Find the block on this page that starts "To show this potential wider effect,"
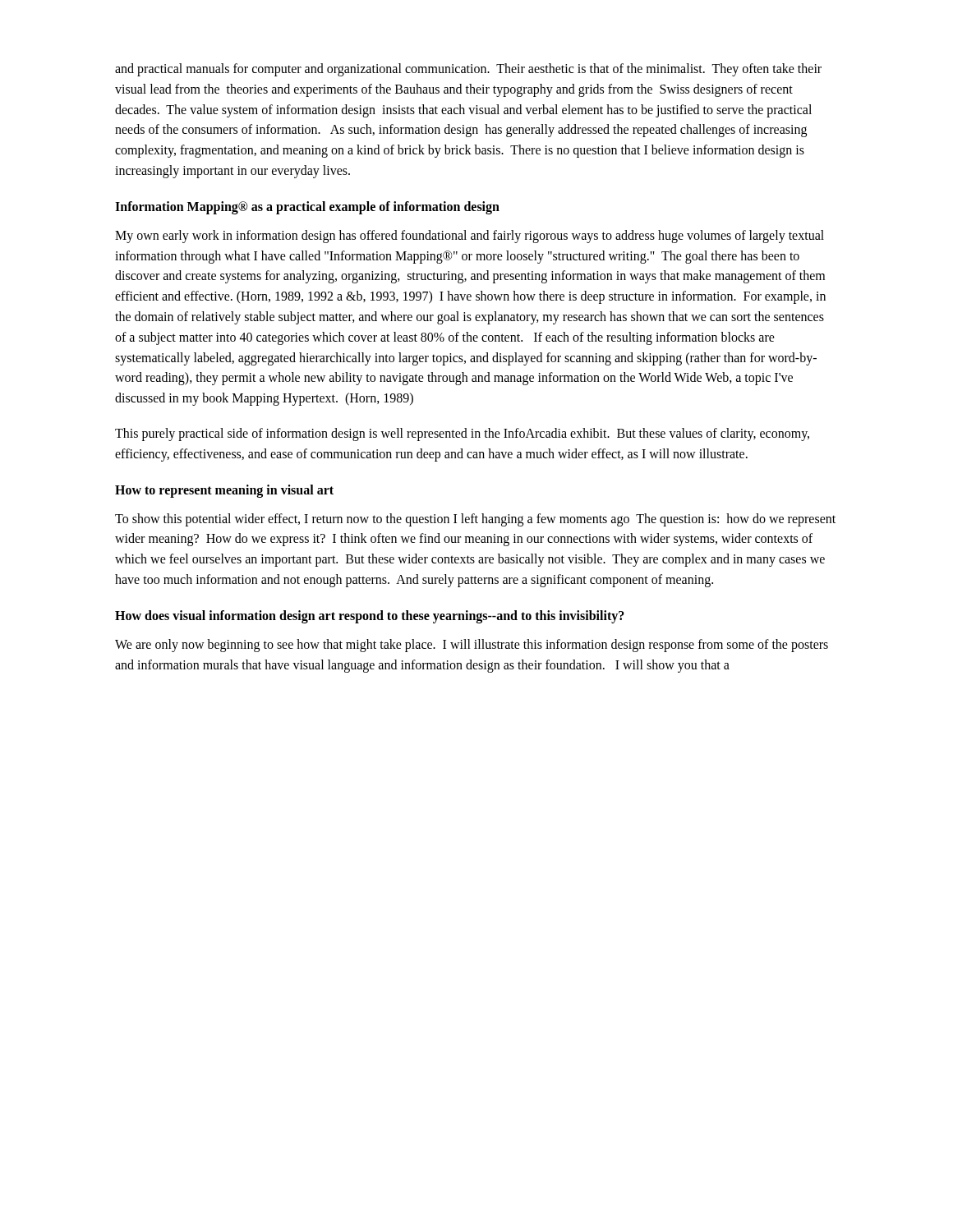 [475, 549]
